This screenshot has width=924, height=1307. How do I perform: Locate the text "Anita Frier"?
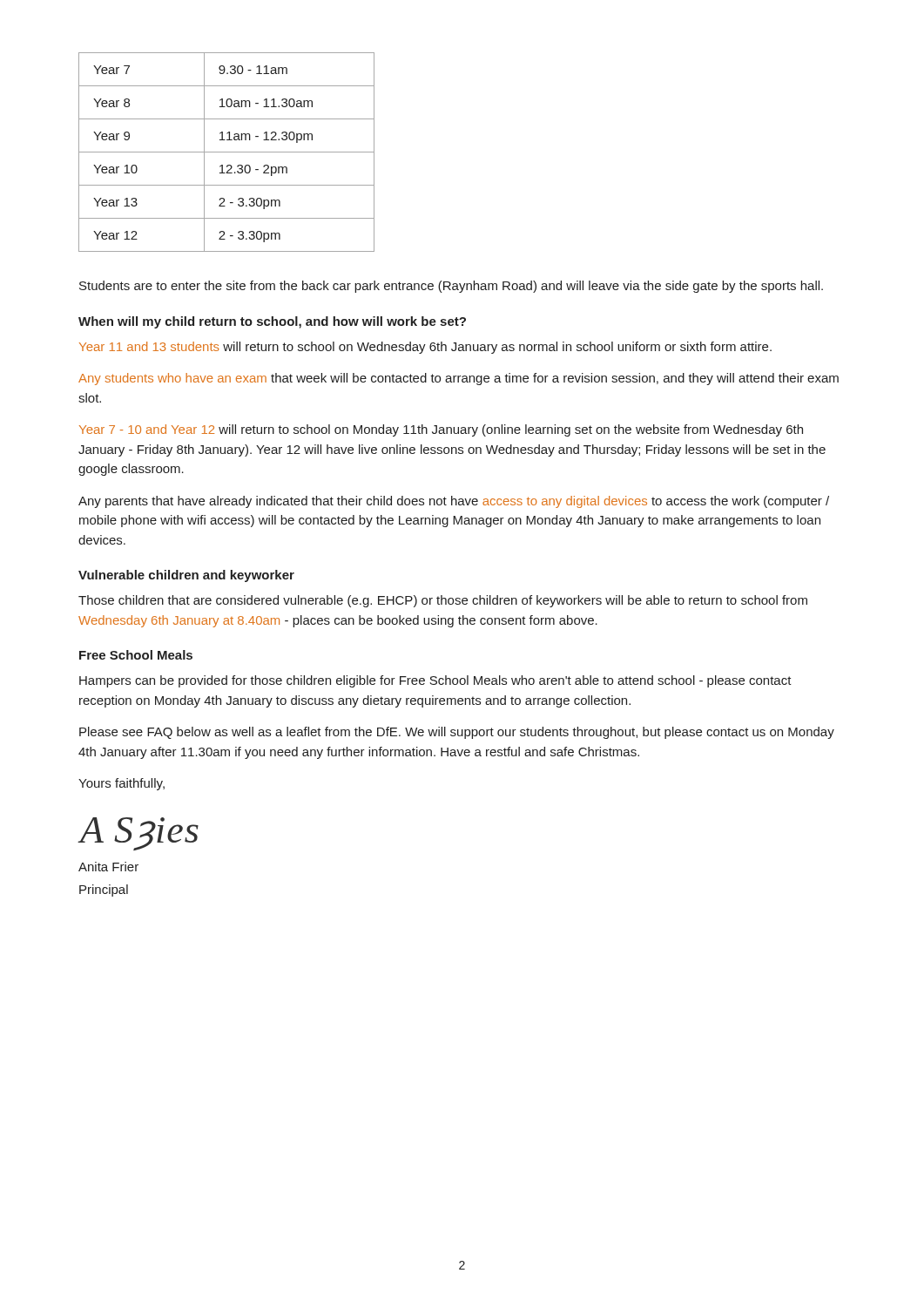(x=108, y=866)
